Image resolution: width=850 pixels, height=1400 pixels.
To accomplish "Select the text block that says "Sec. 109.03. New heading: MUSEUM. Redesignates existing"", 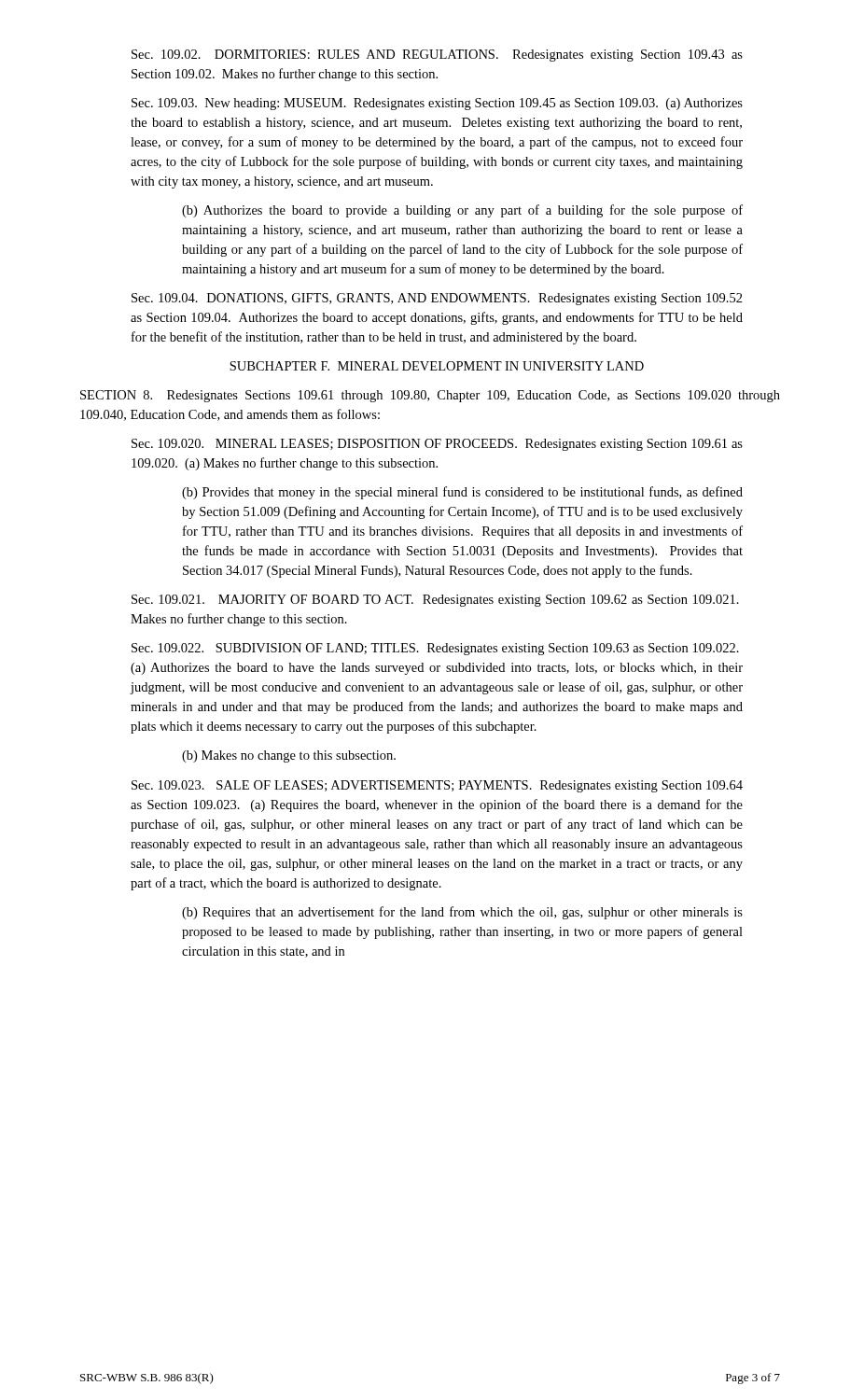I will pos(437,142).
